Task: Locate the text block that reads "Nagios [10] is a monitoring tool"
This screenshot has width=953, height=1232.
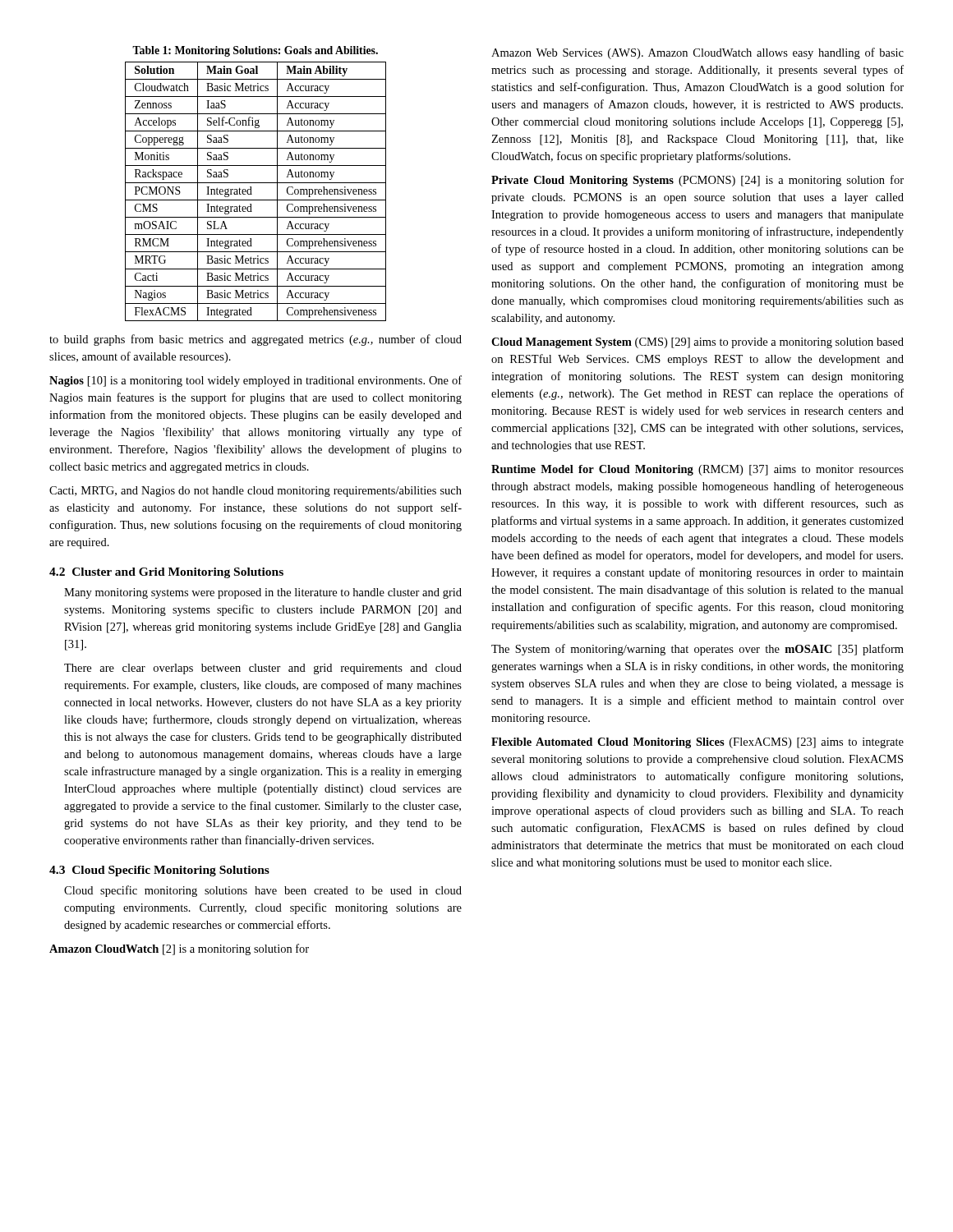Action: click(255, 424)
